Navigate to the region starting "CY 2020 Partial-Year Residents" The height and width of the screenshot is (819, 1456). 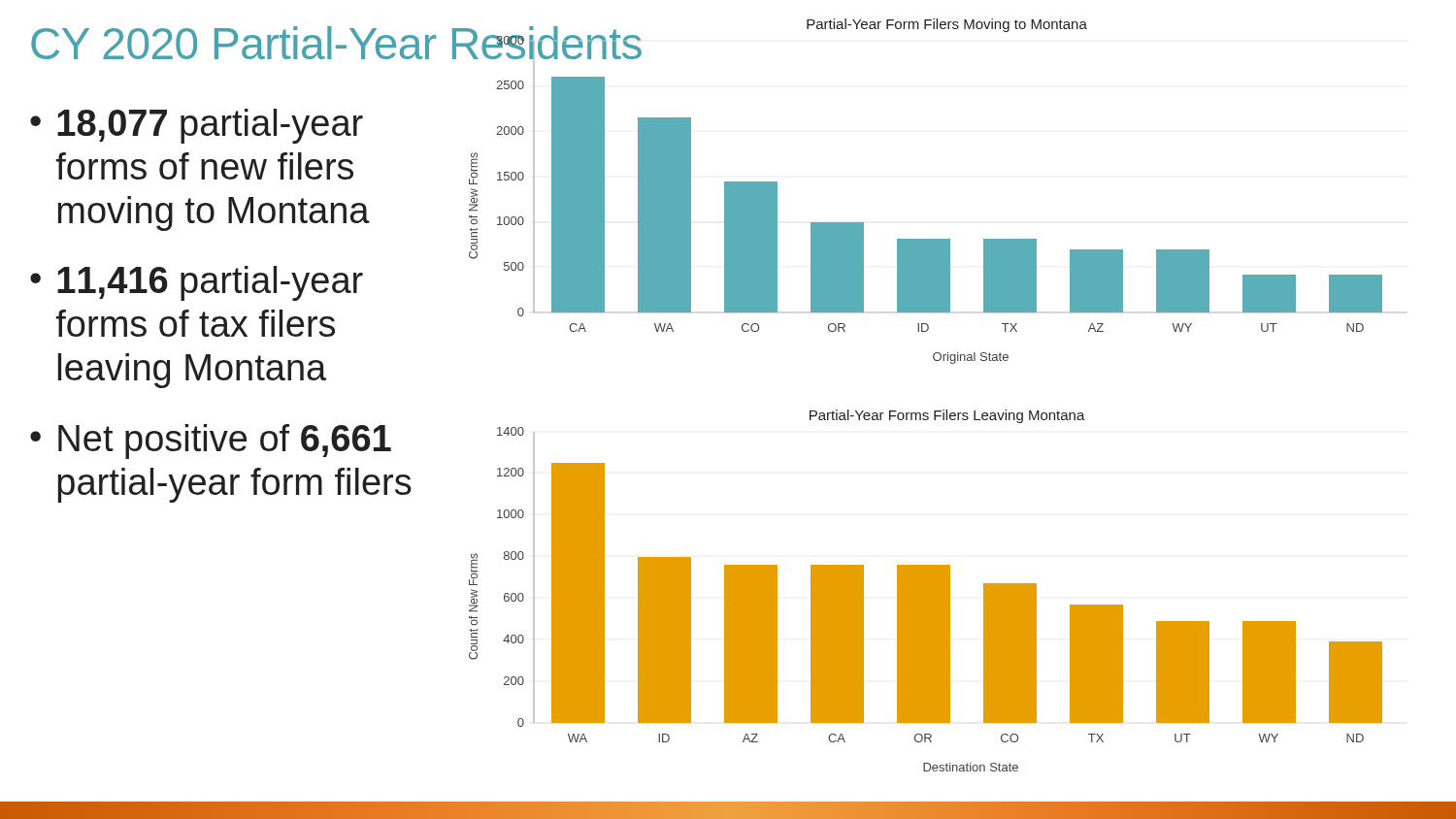coord(336,44)
